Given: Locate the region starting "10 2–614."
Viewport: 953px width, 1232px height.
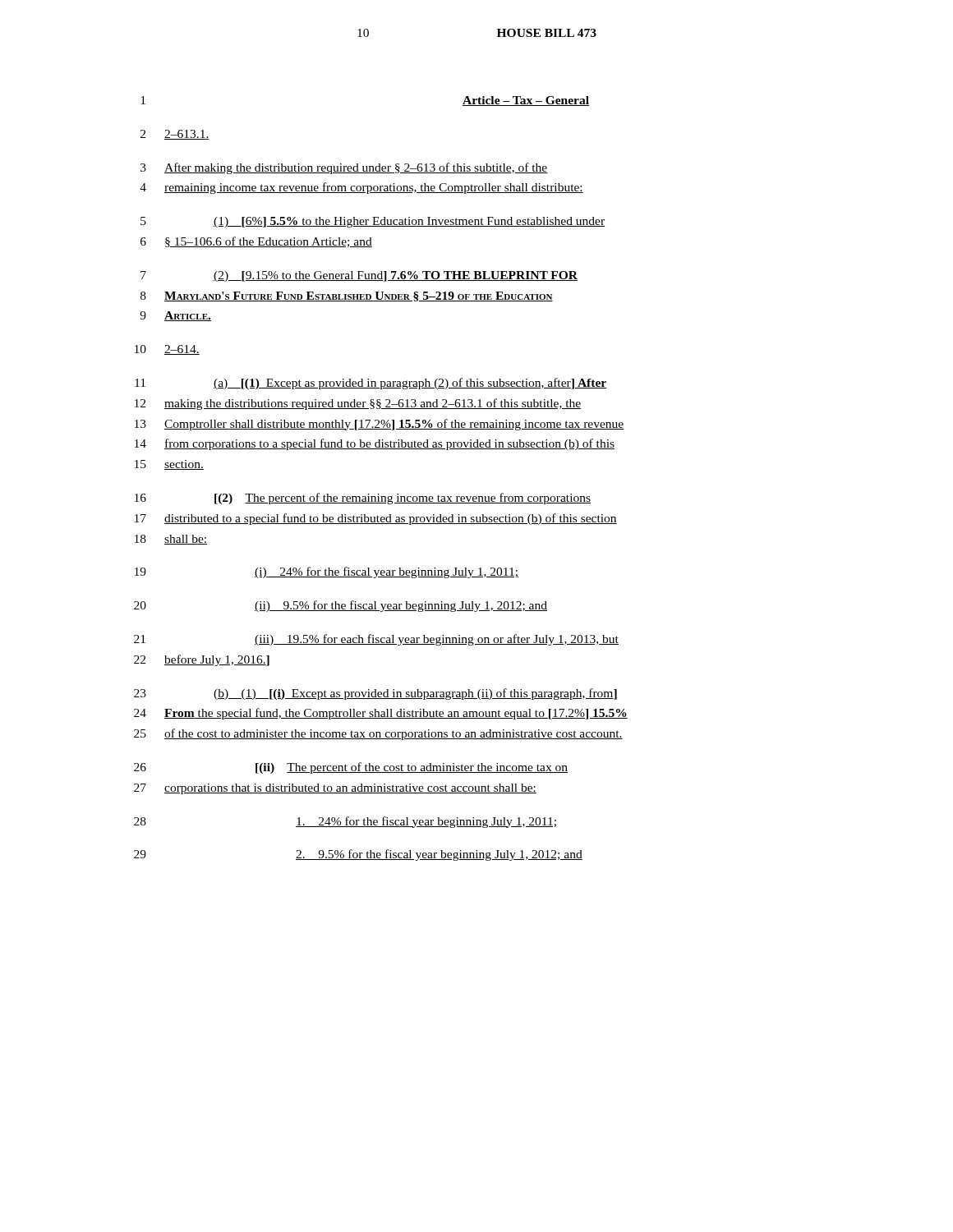Looking at the screenshot, I should click(167, 350).
